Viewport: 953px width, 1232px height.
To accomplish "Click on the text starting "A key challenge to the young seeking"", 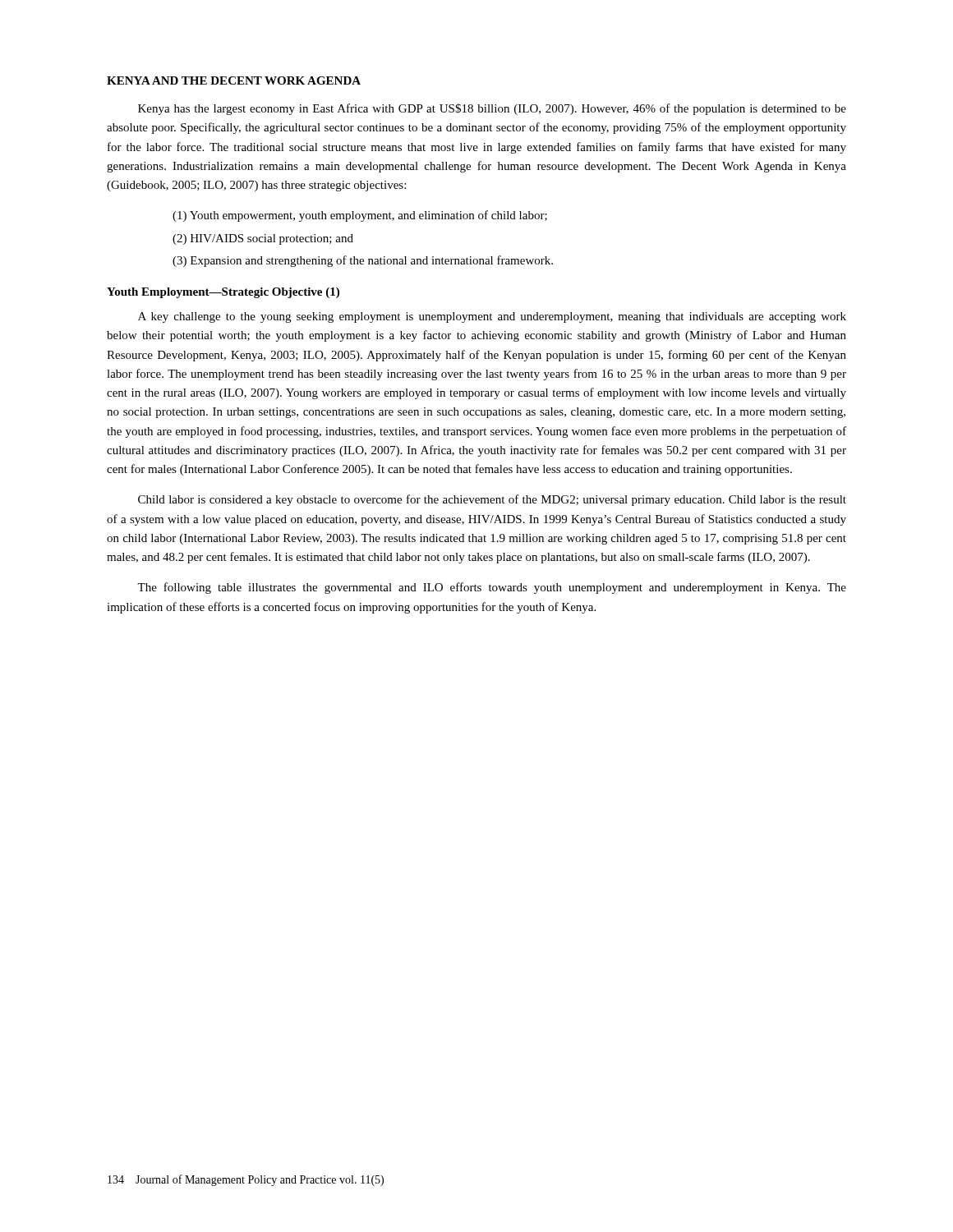I will [x=476, y=462].
